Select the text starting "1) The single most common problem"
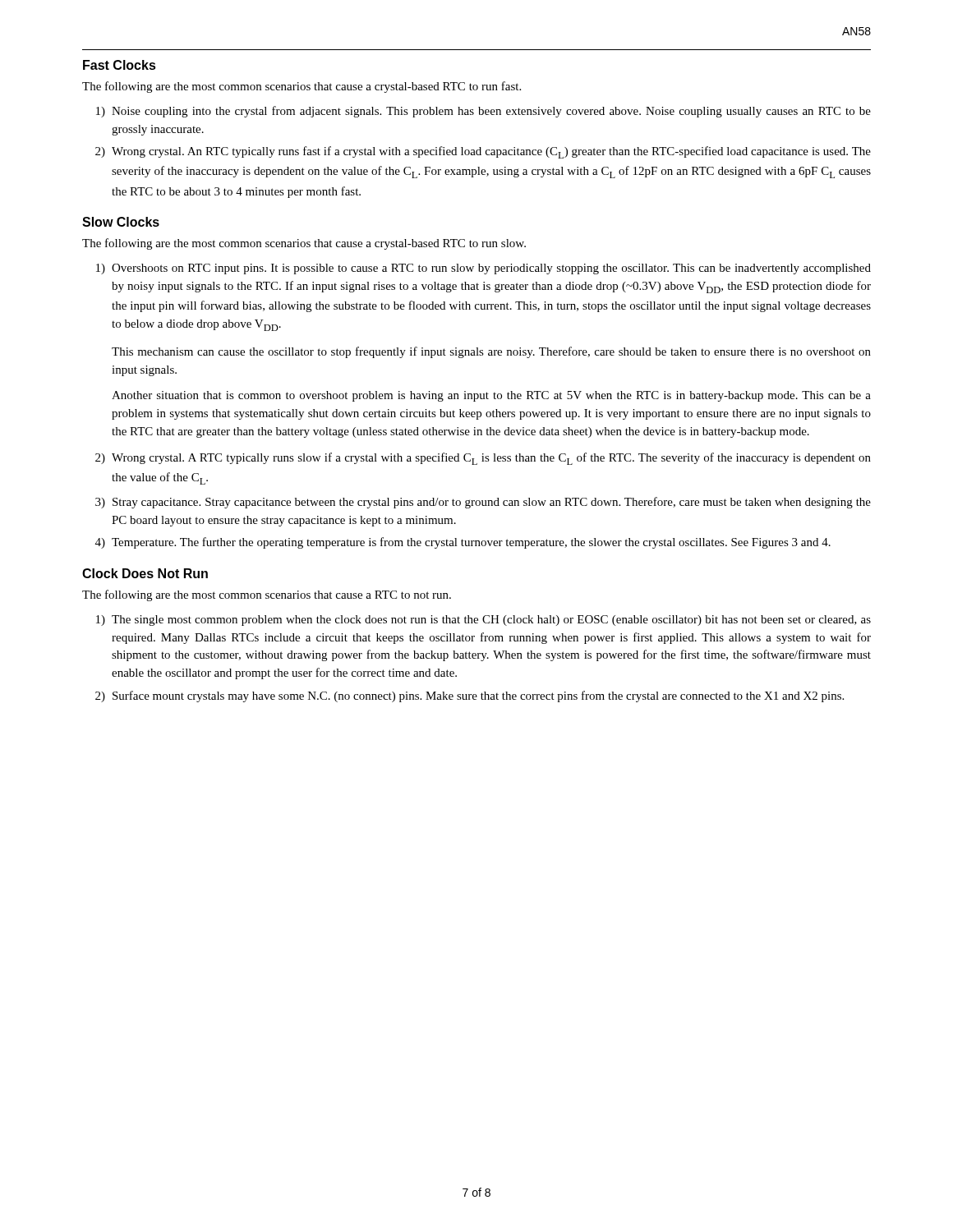Image resolution: width=953 pixels, height=1232 pixels. (476, 647)
